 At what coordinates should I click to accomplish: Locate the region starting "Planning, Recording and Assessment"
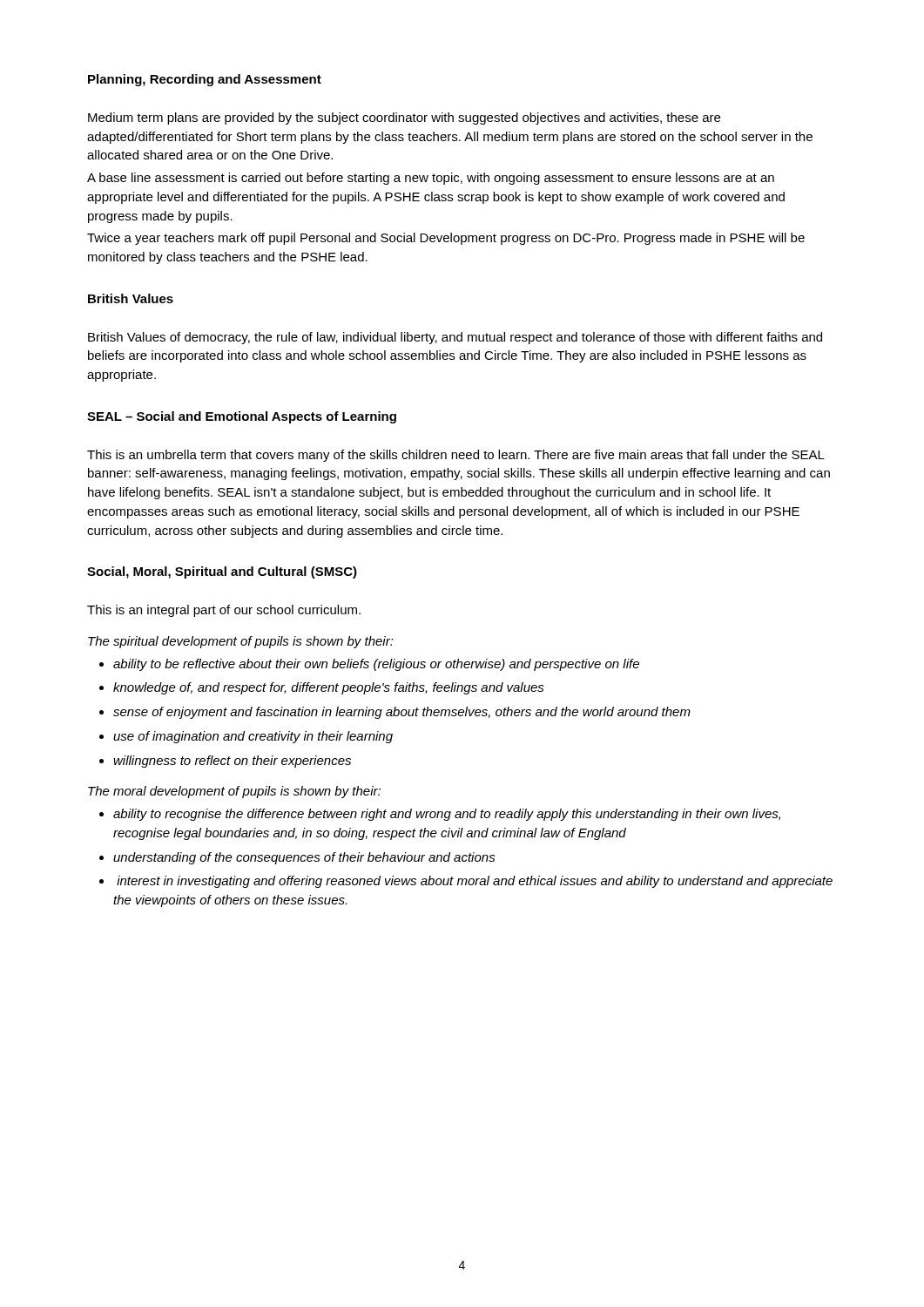coord(205,80)
